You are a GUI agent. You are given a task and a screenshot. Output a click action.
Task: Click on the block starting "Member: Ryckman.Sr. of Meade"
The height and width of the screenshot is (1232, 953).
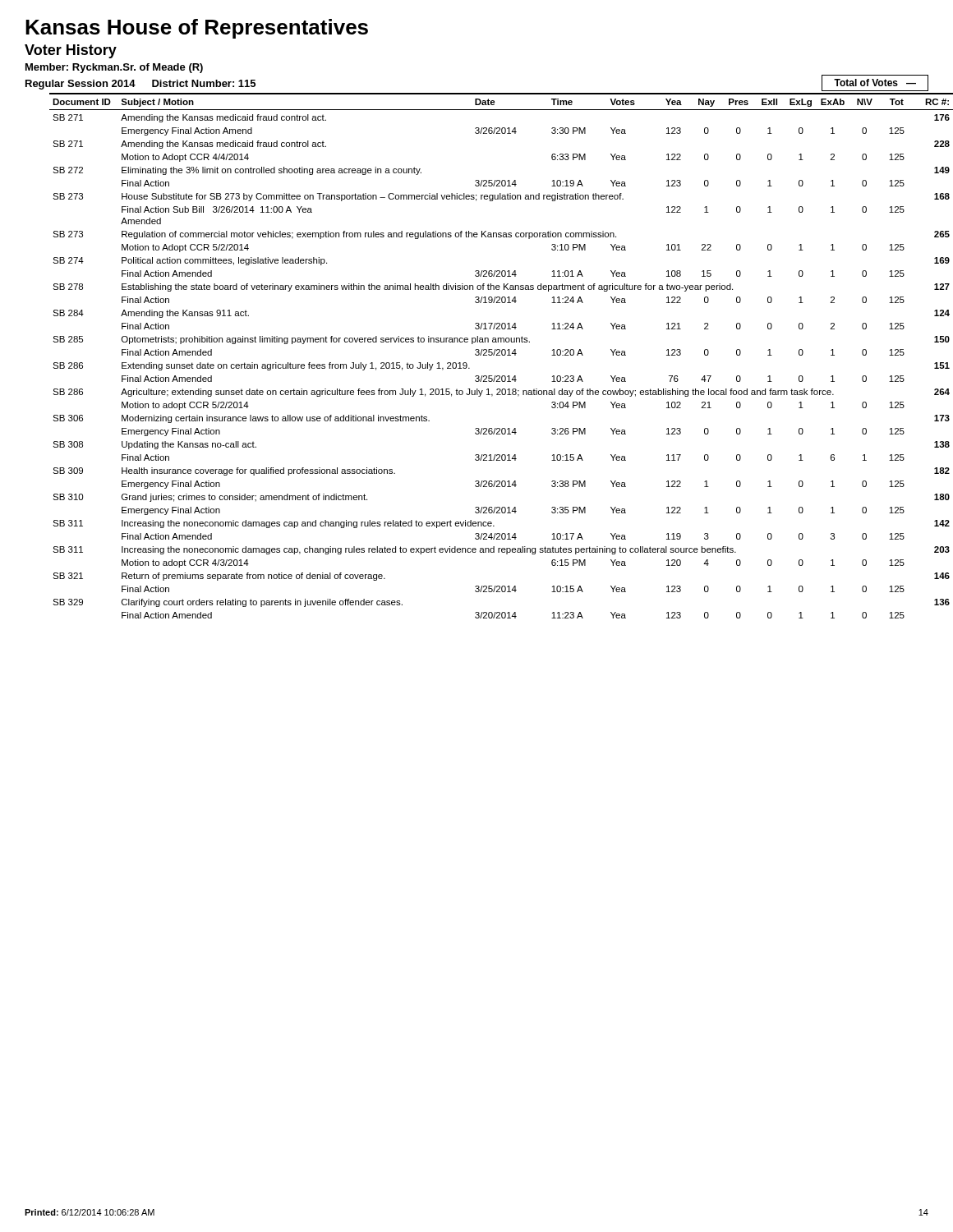pyautogui.click(x=114, y=67)
